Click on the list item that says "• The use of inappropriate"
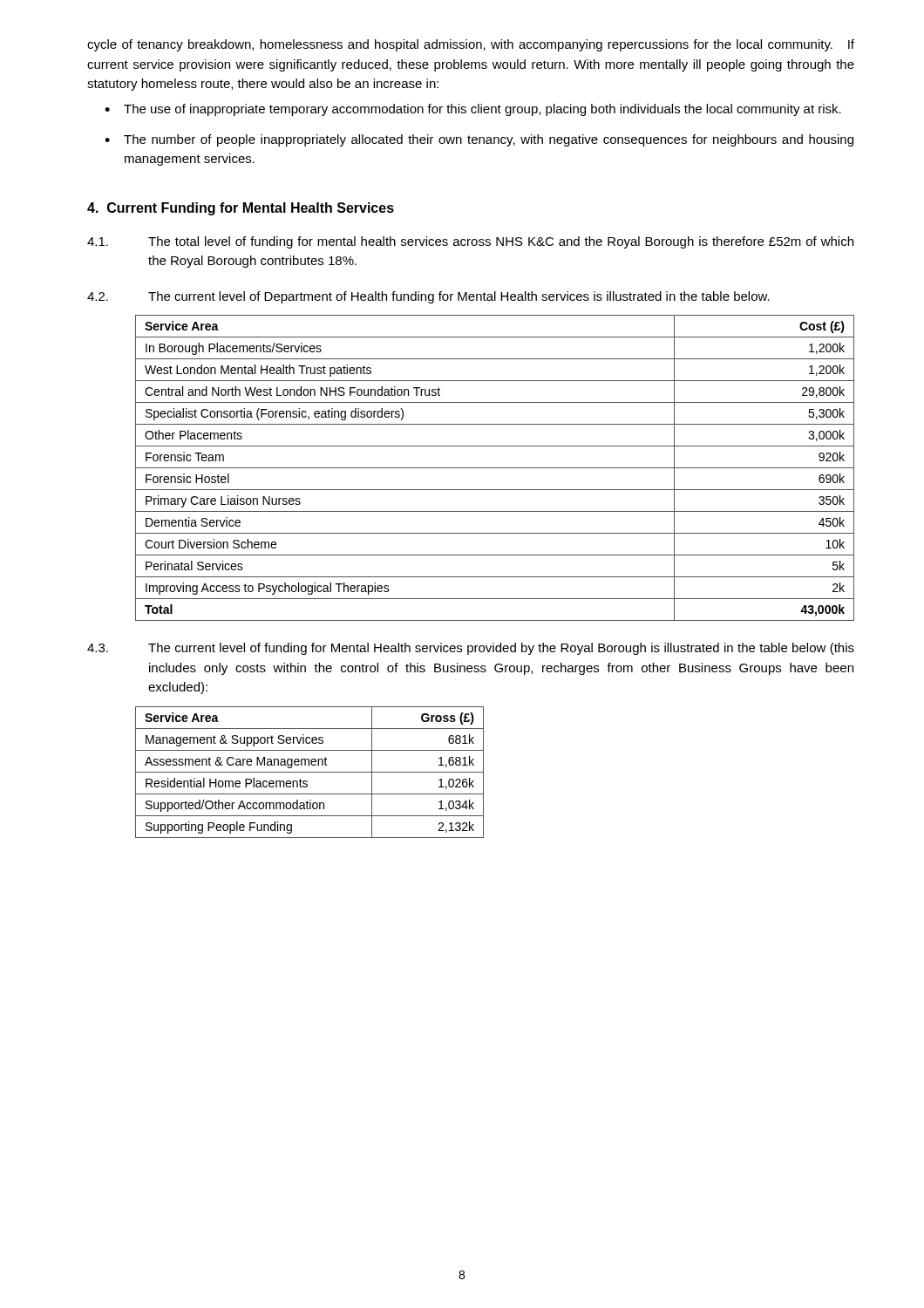The height and width of the screenshot is (1308, 924). coord(479,110)
